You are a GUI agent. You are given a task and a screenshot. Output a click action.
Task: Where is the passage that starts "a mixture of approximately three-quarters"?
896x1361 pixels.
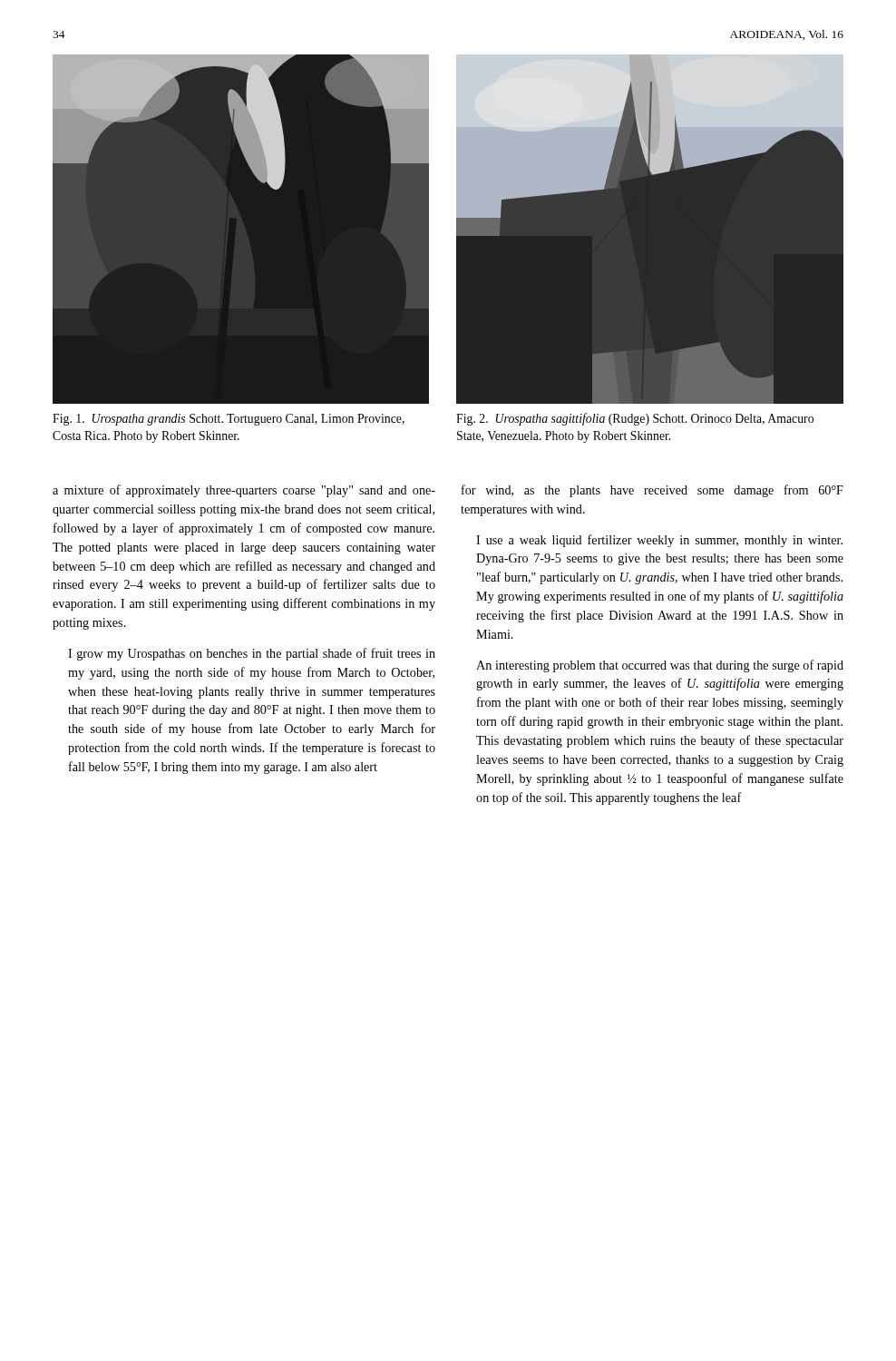point(244,491)
